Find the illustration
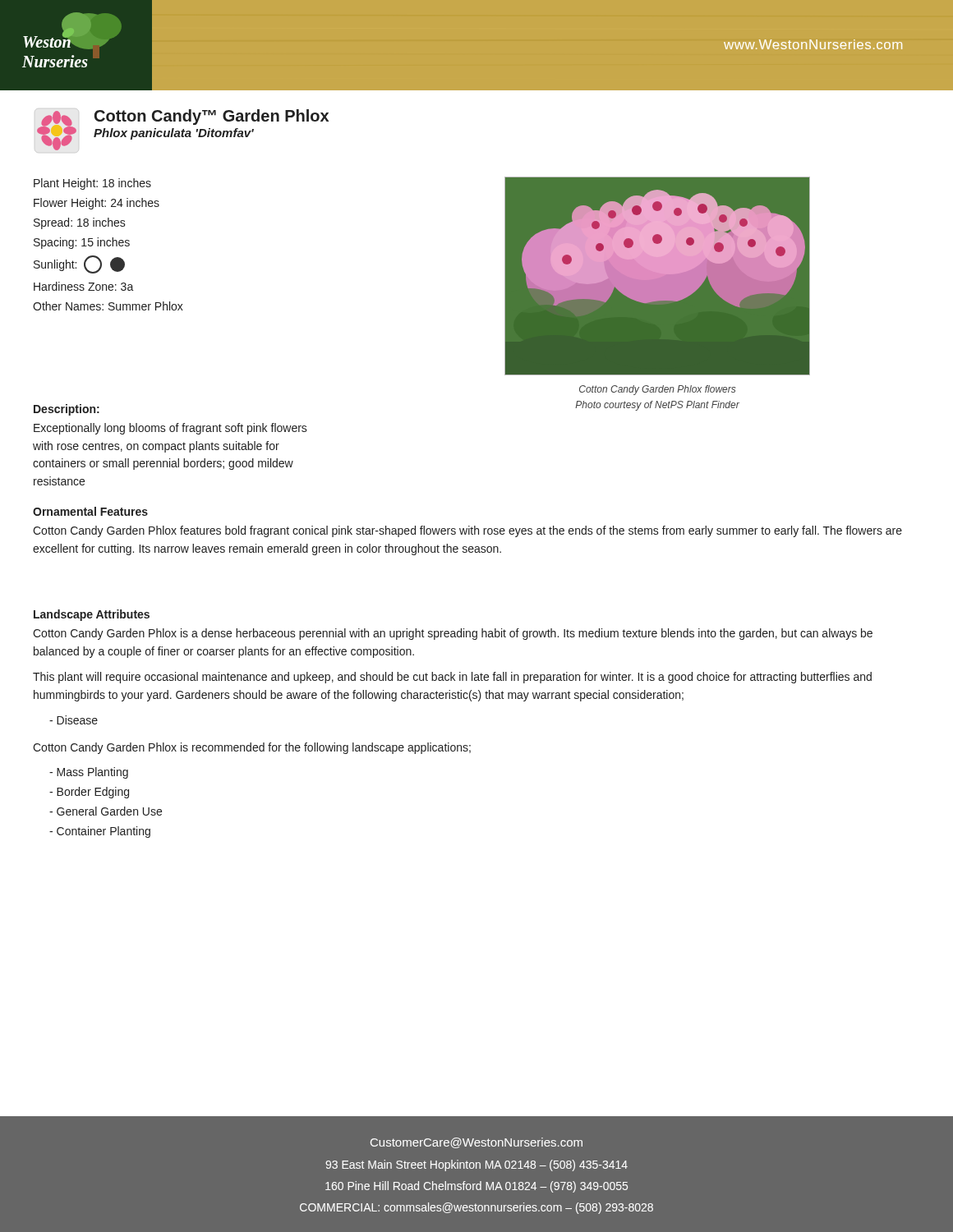The image size is (953, 1232). coord(57,131)
